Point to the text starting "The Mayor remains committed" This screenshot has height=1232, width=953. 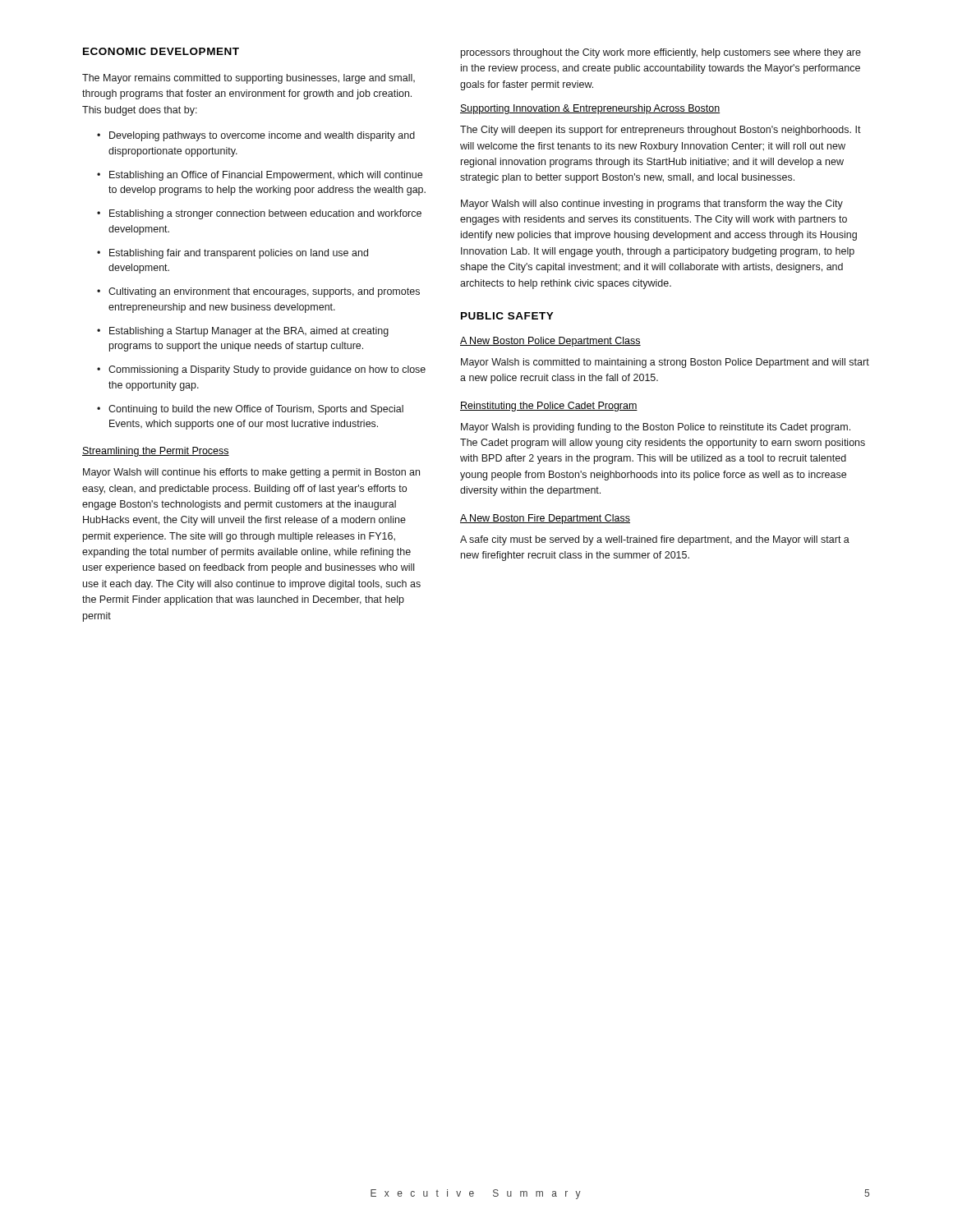(255, 94)
